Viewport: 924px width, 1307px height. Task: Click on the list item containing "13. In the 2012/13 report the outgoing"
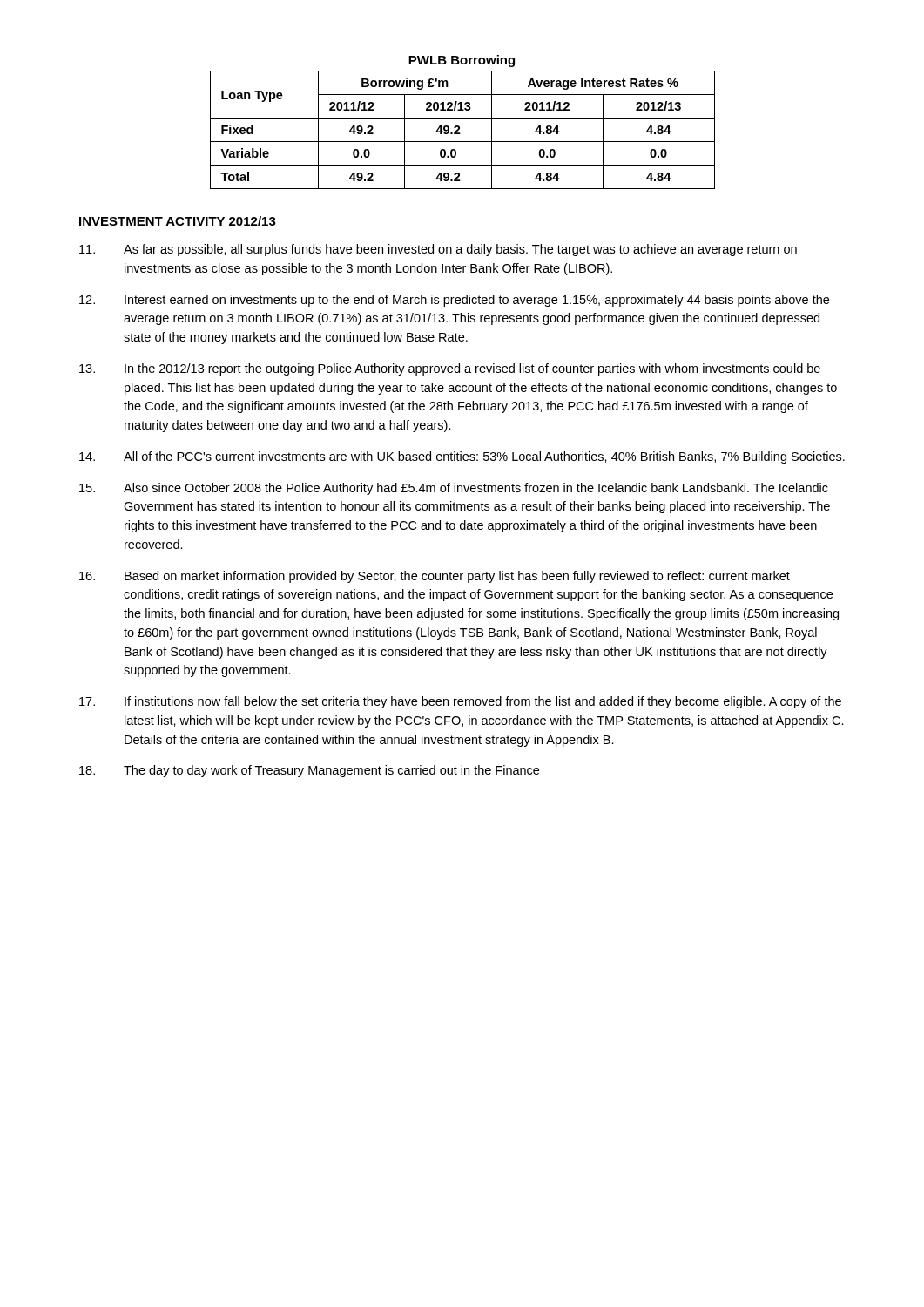tap(462, 398)
